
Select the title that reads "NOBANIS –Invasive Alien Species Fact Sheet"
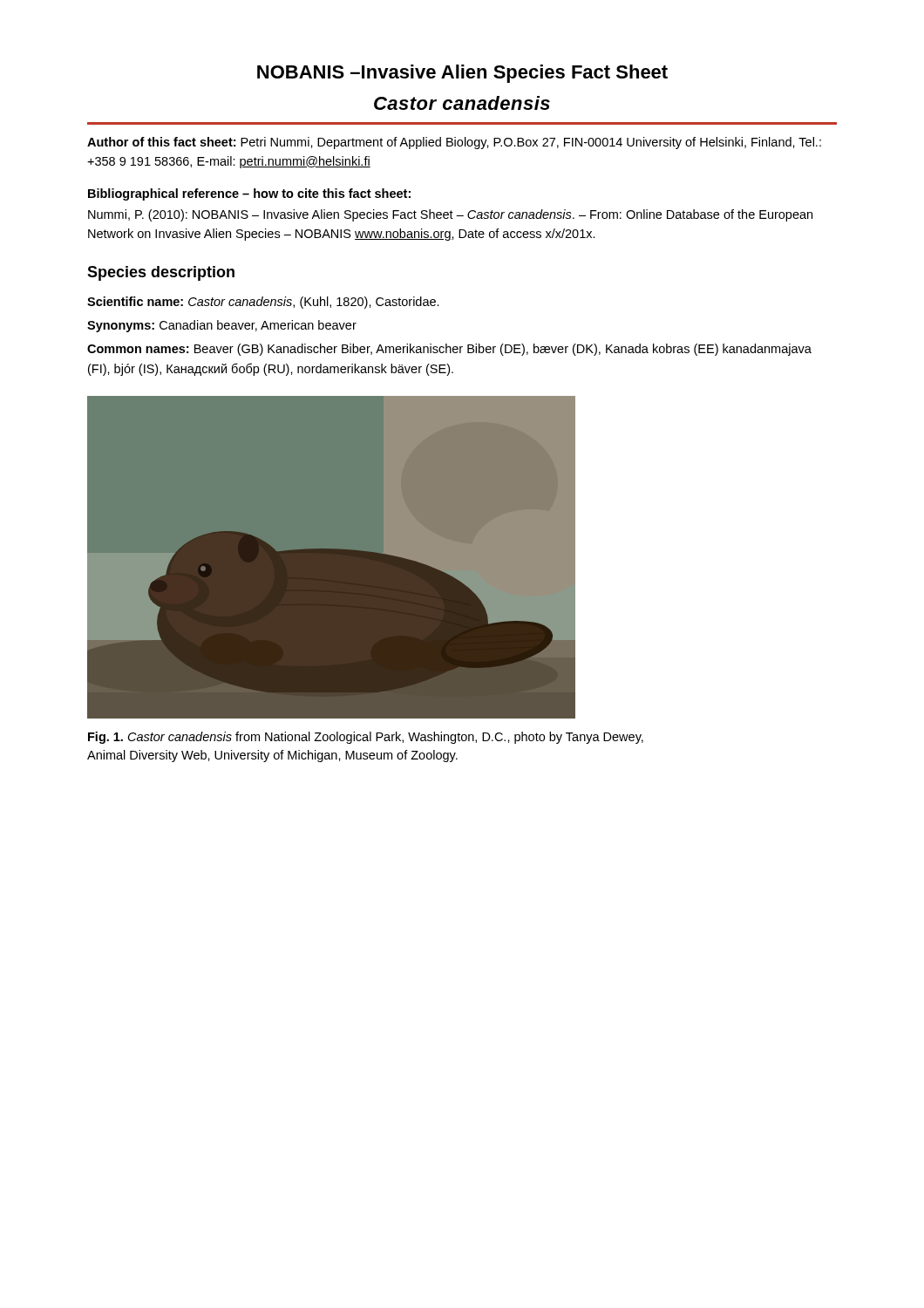tap(462, 93)
